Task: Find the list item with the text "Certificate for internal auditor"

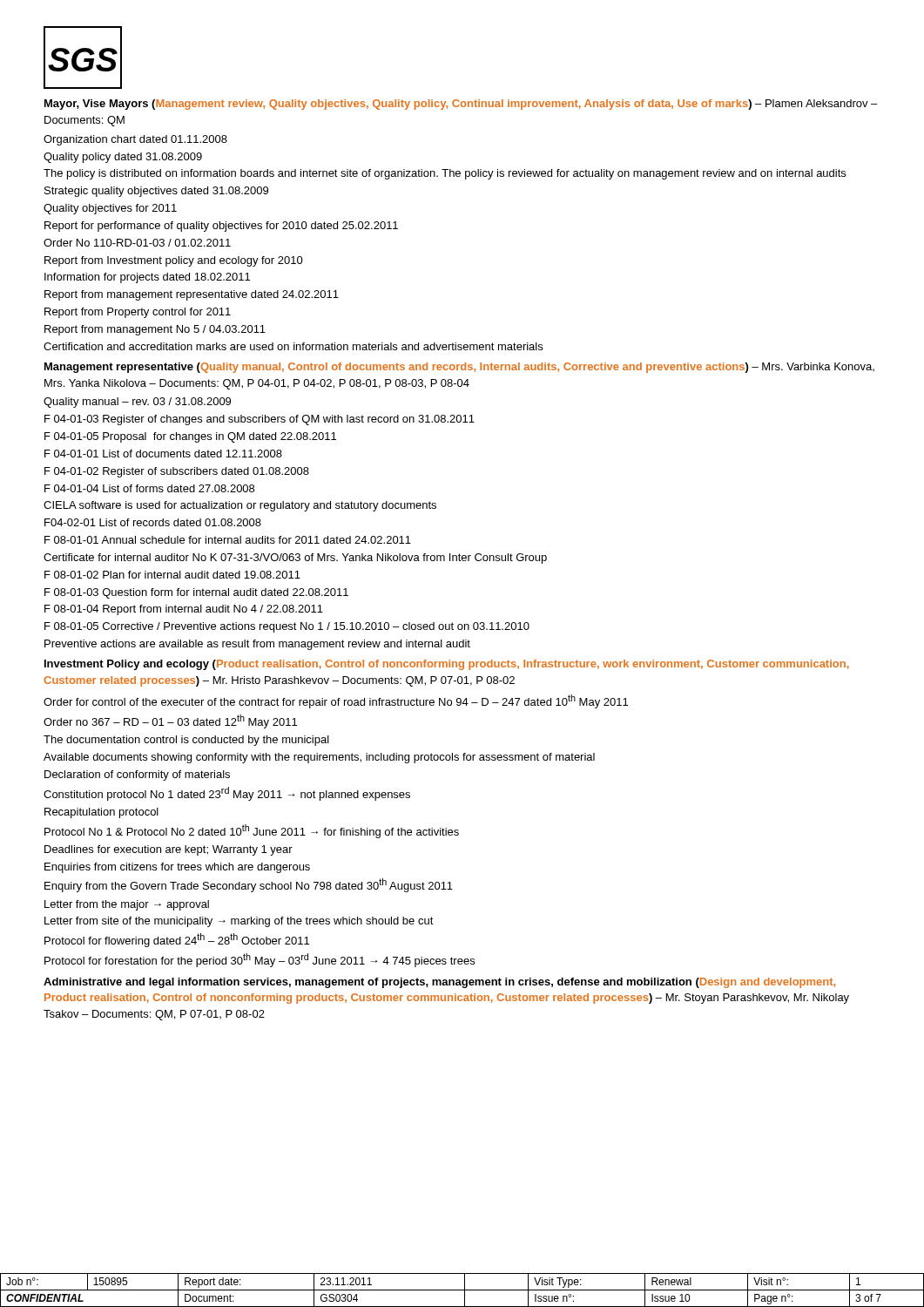Action: pyautogui.click(x=295, y=557)
